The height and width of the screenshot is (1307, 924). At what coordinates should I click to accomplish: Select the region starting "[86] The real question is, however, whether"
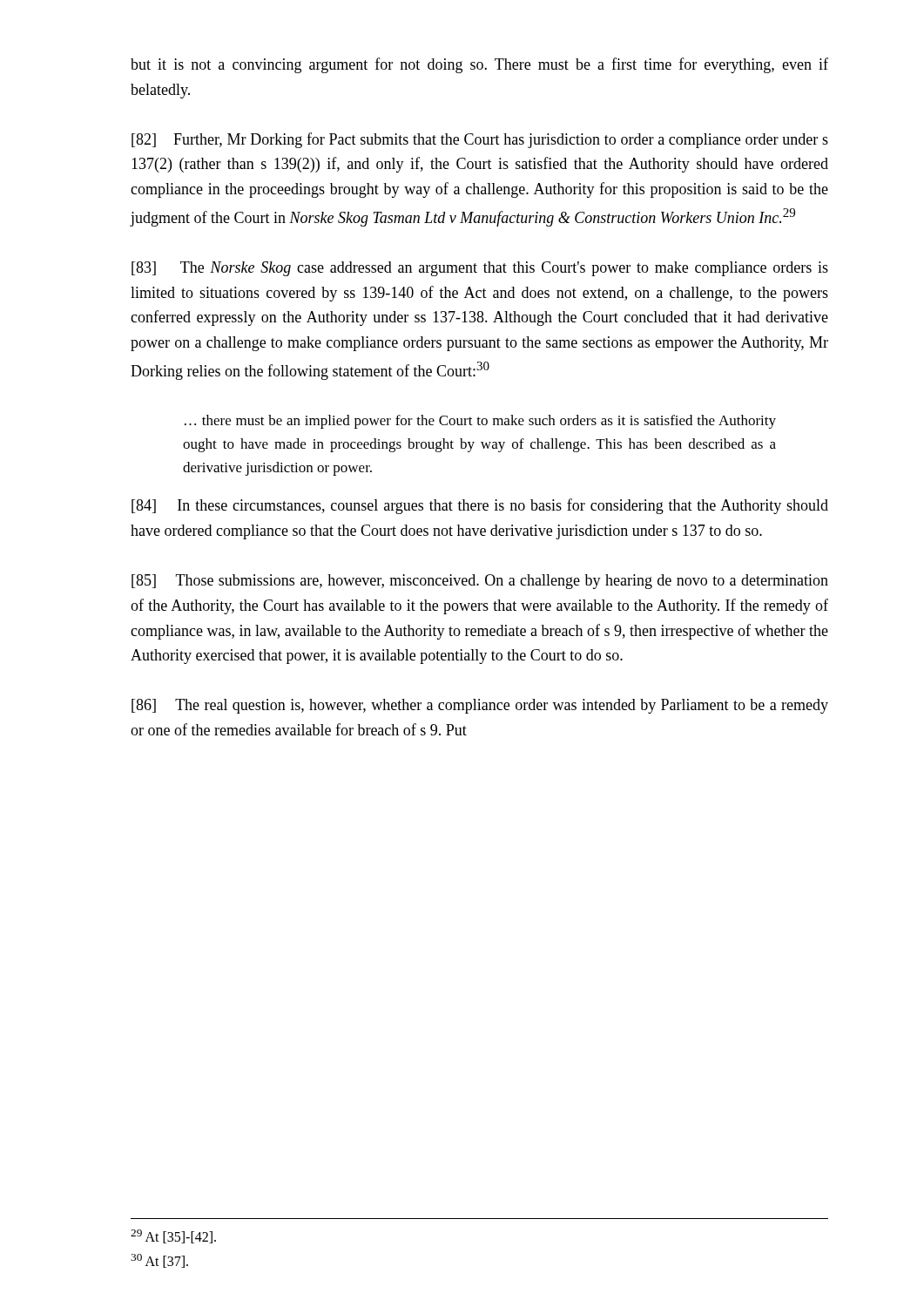pos(479,718)
